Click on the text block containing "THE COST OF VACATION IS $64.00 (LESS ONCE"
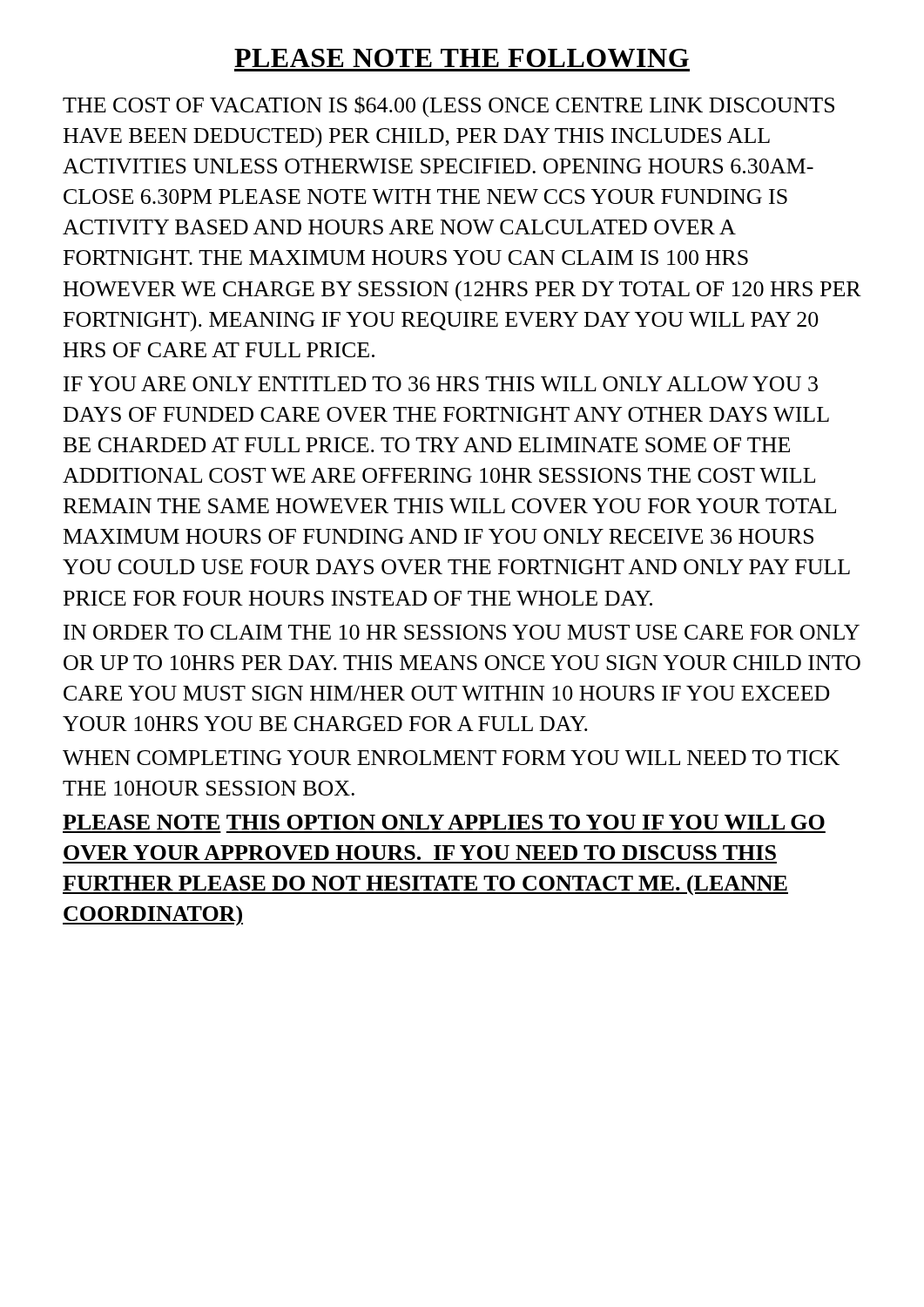Screen dimensions: 1307x924 pos(462,227)
